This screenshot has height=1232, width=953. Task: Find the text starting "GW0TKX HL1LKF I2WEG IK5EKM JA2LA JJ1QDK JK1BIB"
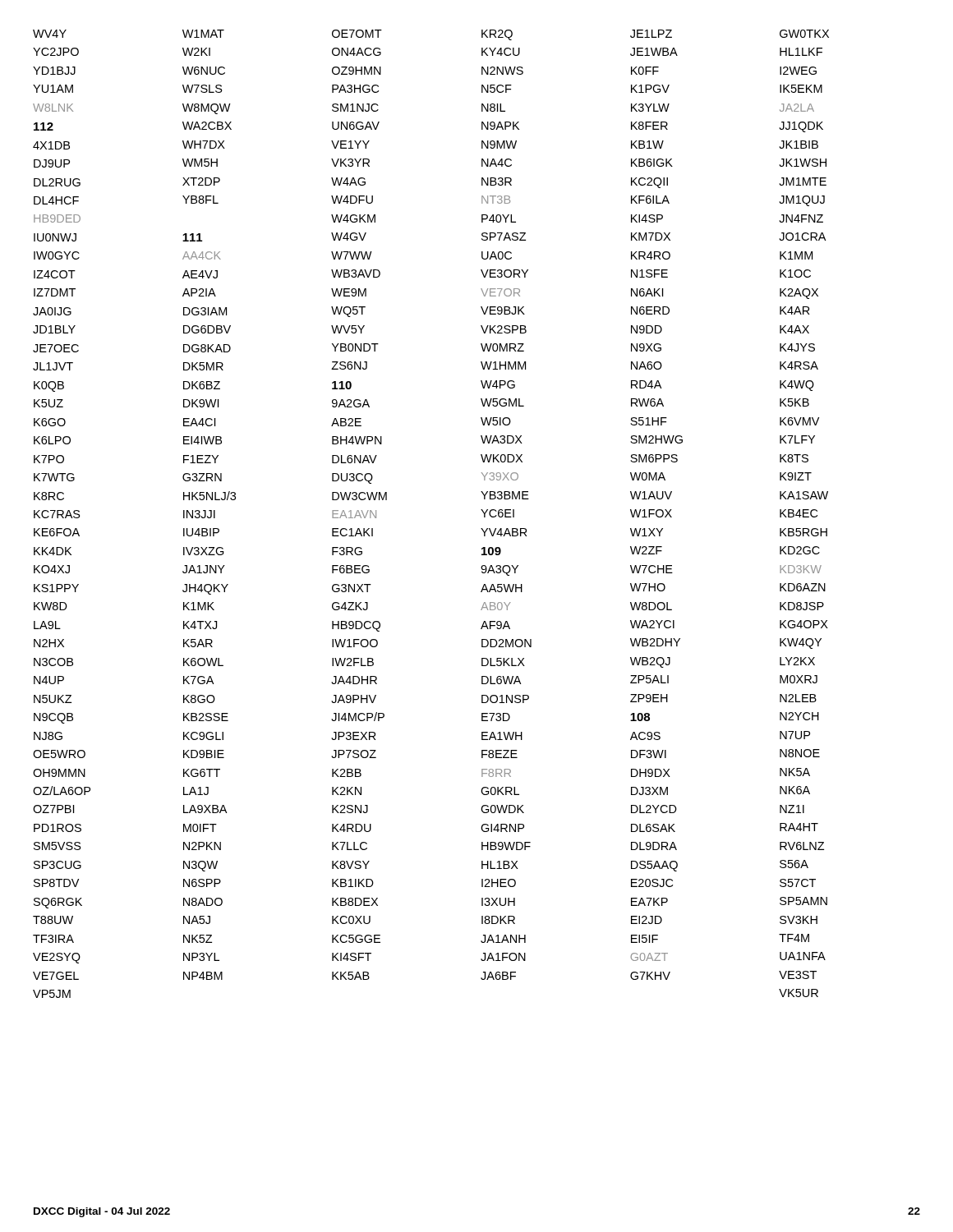[x=804, y=34]
